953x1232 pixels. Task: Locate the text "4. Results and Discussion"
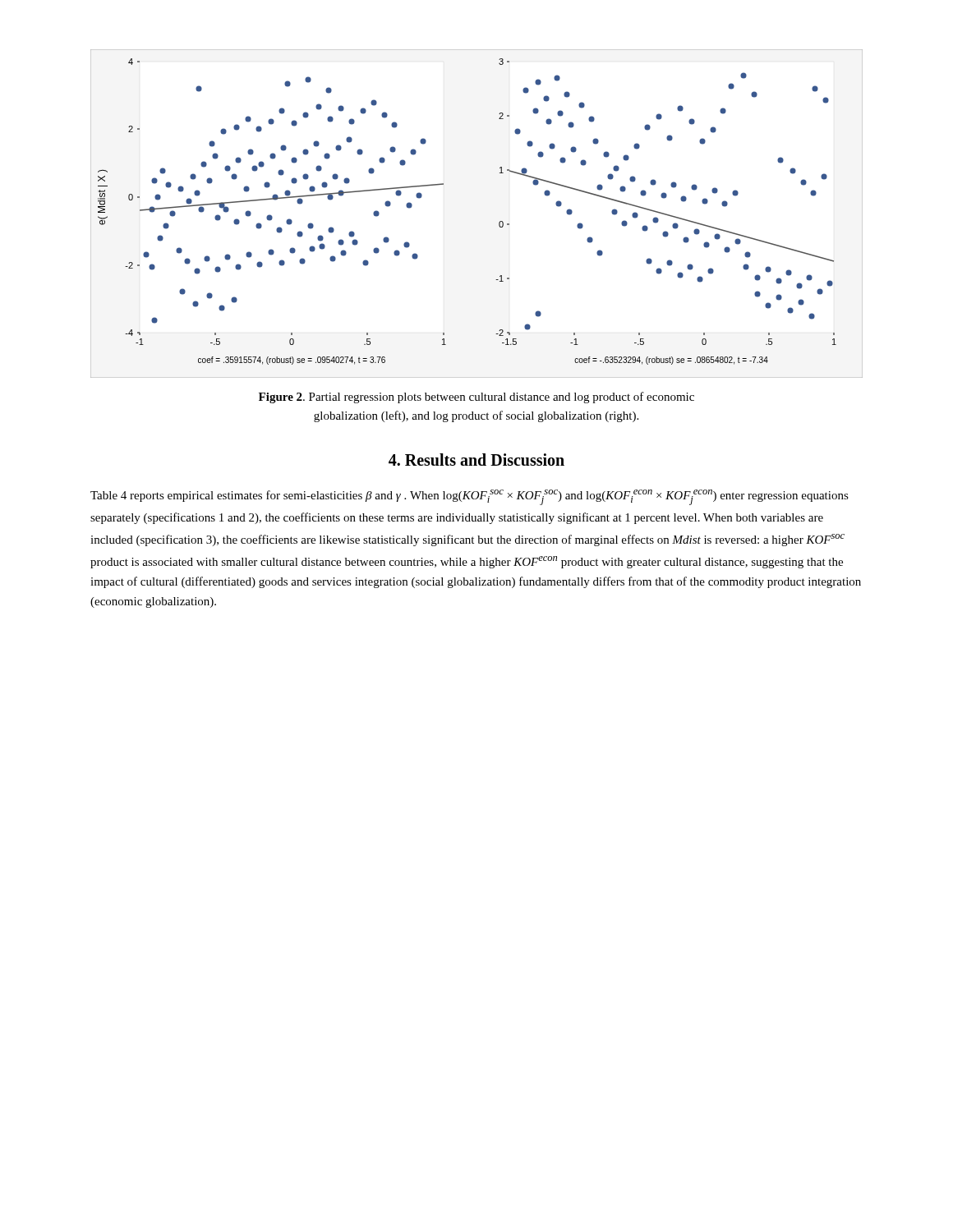476,460
